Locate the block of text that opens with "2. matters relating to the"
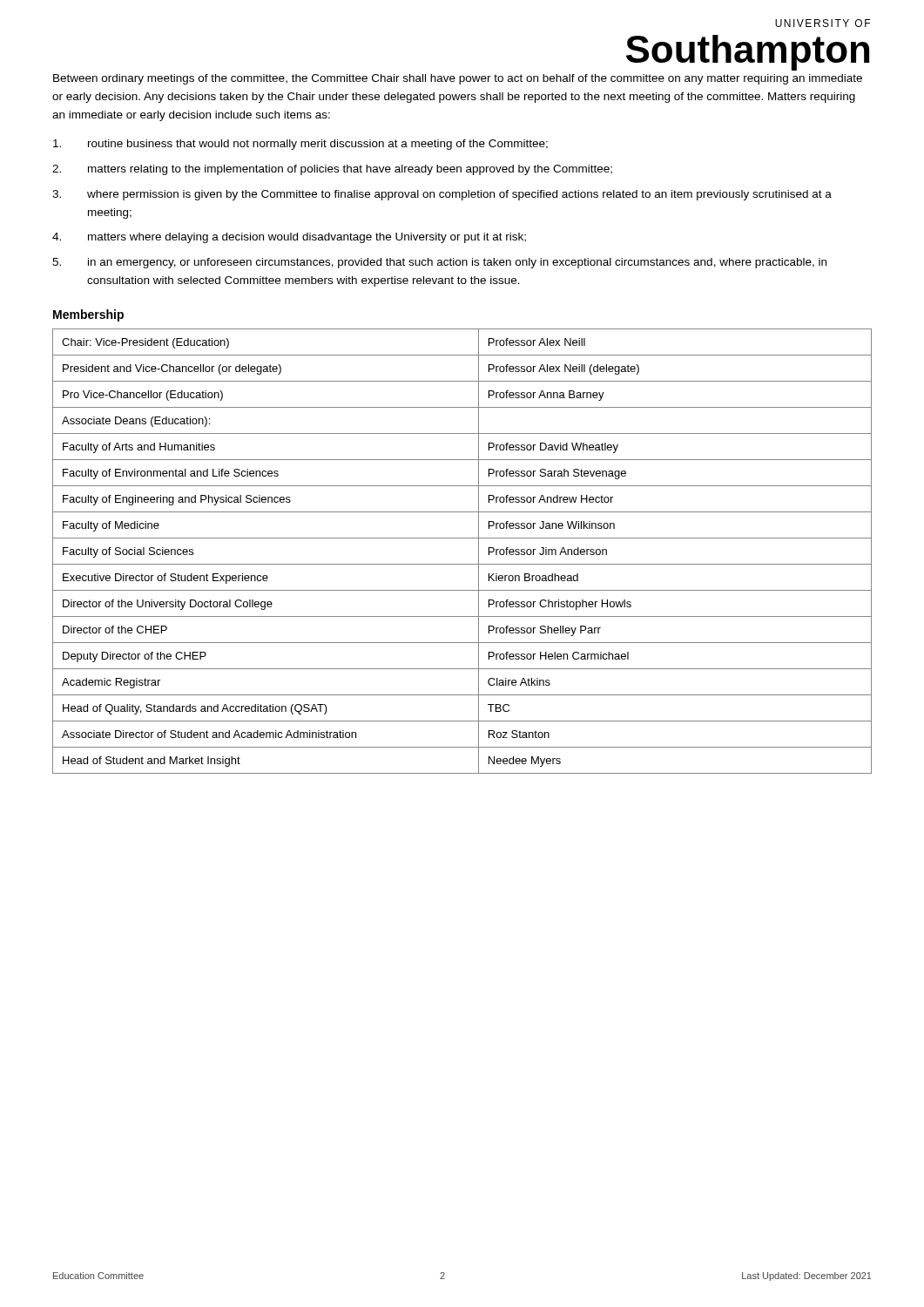The height and width of the screenshot is (1307, 924). click(462, 169)
